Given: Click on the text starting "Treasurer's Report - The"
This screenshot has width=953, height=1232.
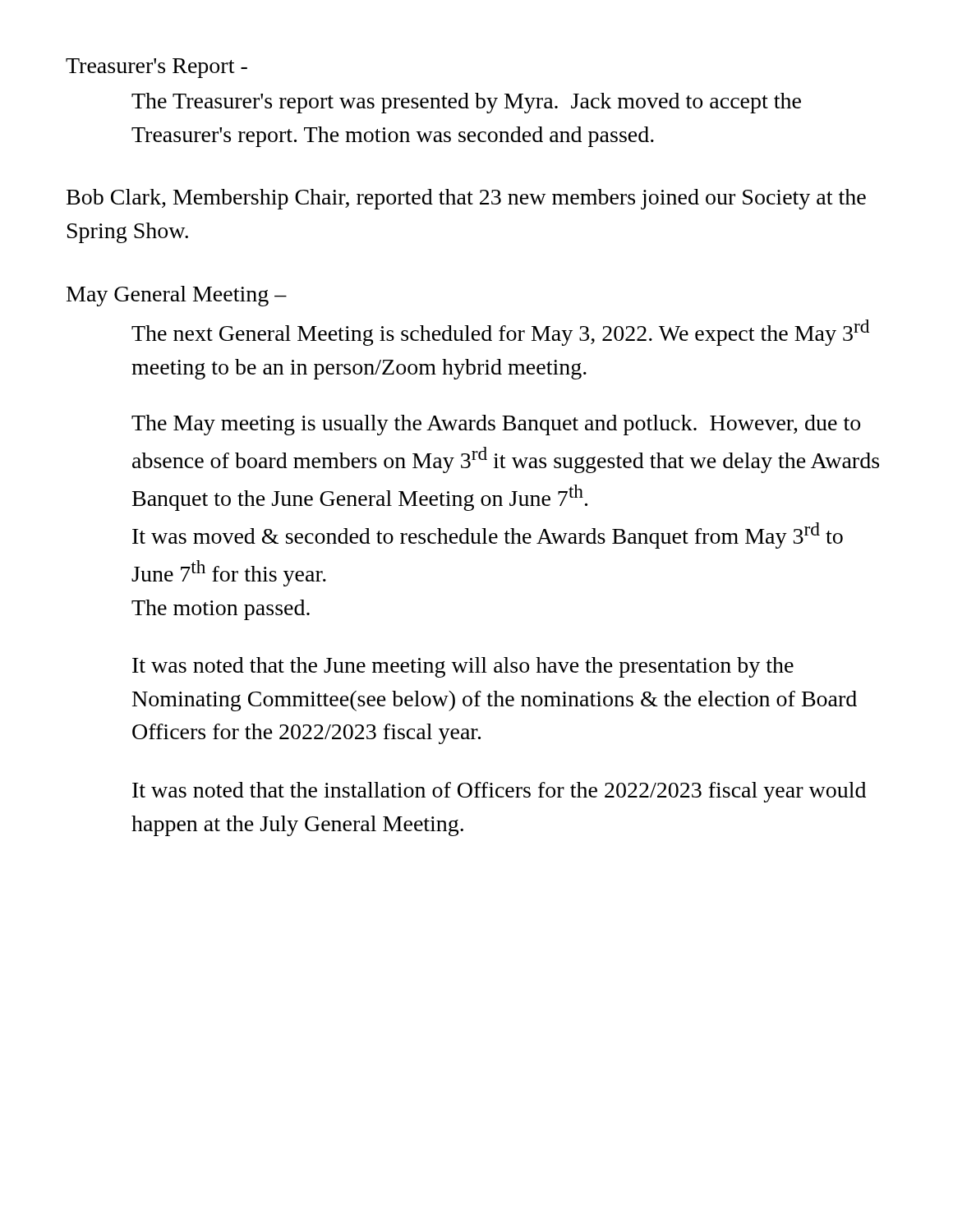Looking at the screenshot, I should click(x=476, y=100).
